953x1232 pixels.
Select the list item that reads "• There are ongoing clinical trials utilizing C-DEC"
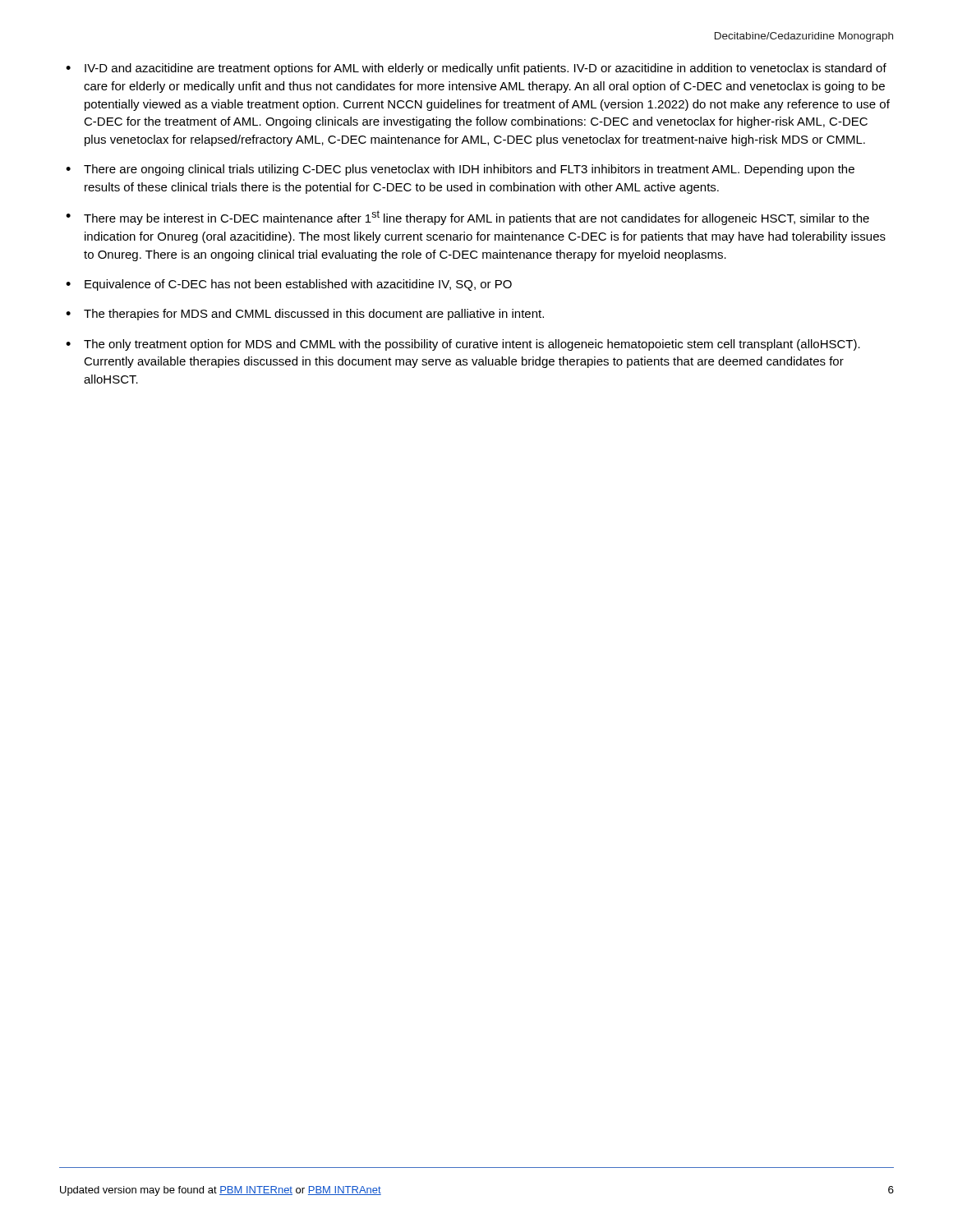point(480,178)
